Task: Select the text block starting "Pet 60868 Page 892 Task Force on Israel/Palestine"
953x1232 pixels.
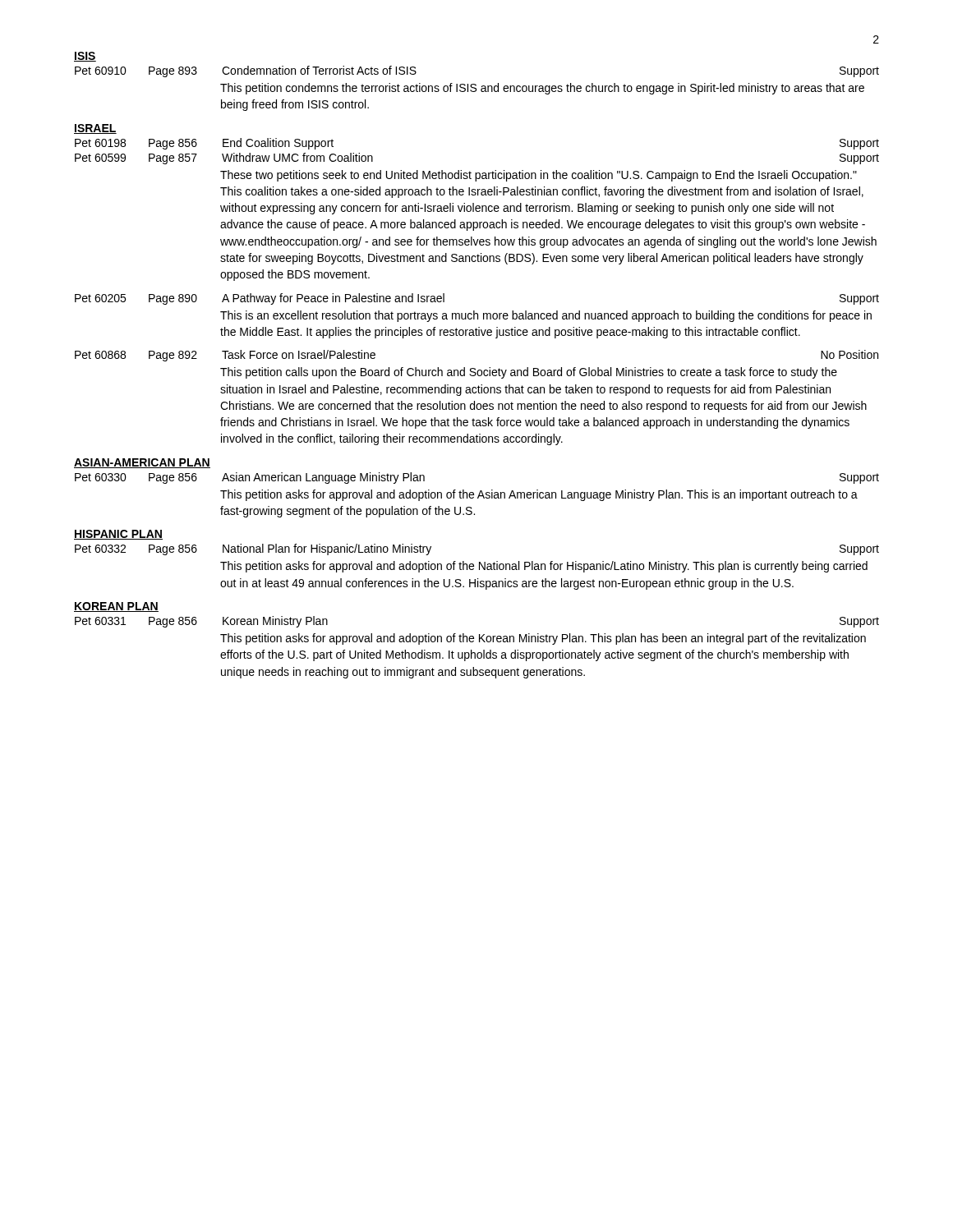Action: pyautogui.click(x=476, y=398)
